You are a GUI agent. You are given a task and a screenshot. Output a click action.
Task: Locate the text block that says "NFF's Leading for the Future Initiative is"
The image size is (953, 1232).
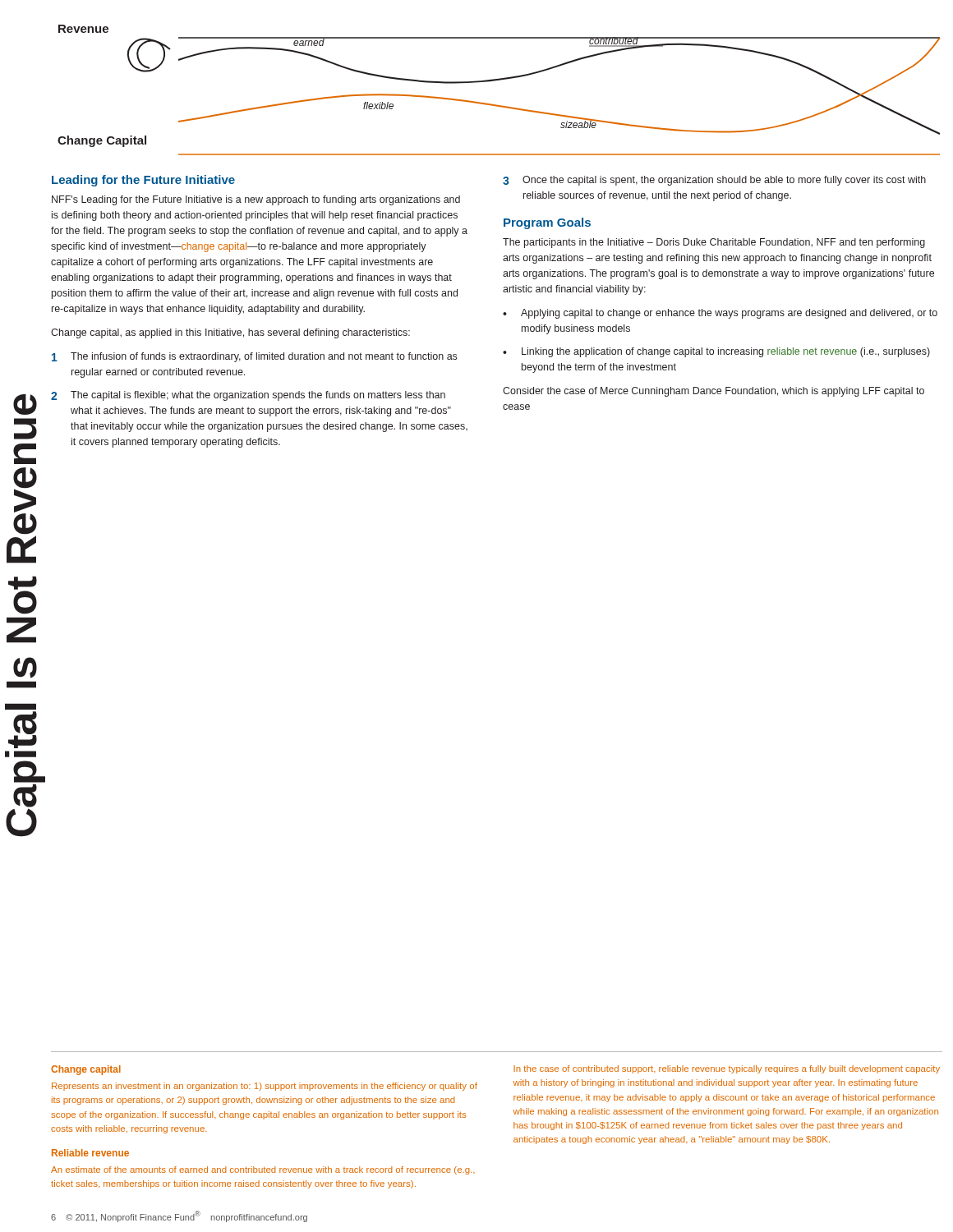pos(259,254)
